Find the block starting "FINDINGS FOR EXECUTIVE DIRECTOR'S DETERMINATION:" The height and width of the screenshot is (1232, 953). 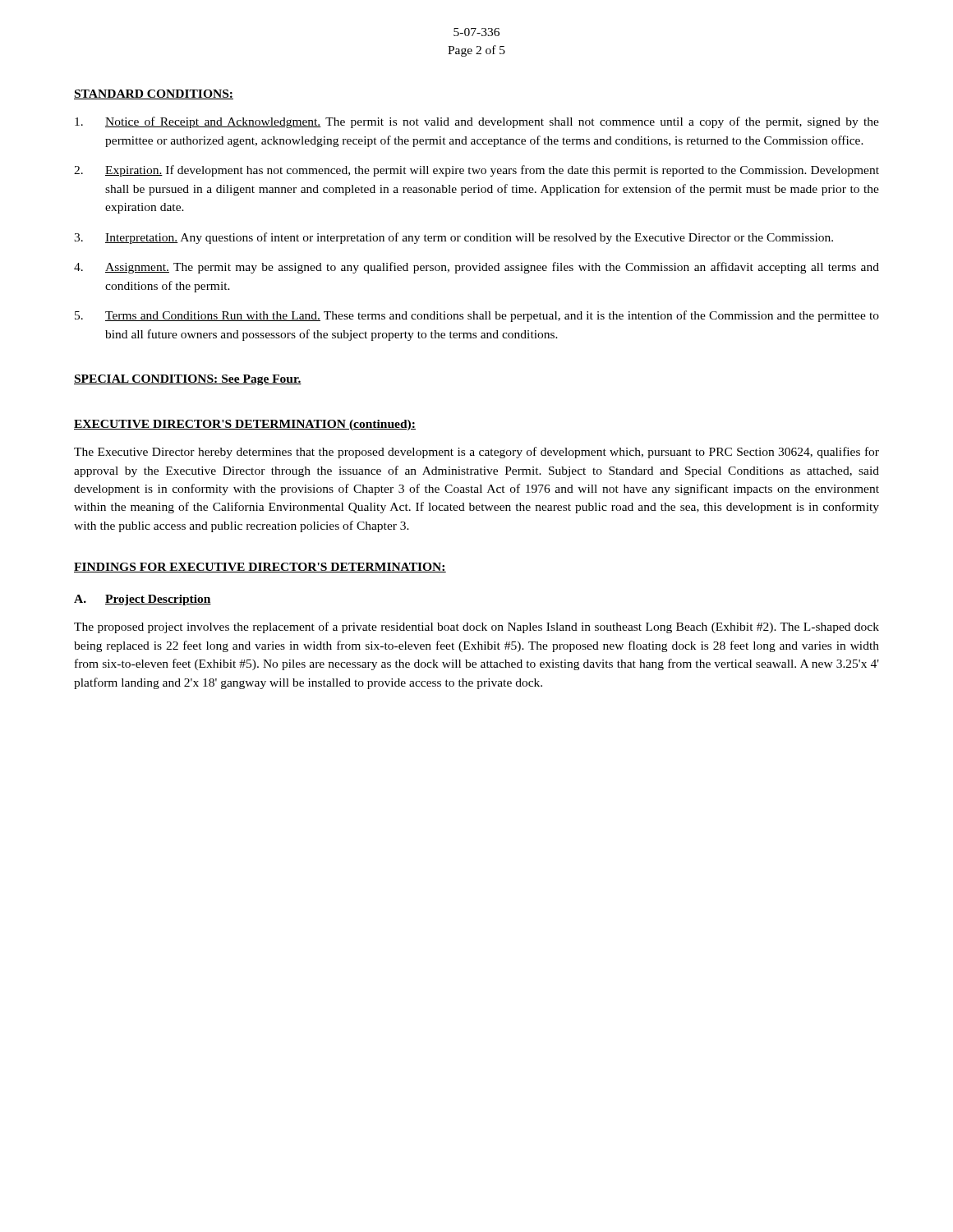[260, 567]
